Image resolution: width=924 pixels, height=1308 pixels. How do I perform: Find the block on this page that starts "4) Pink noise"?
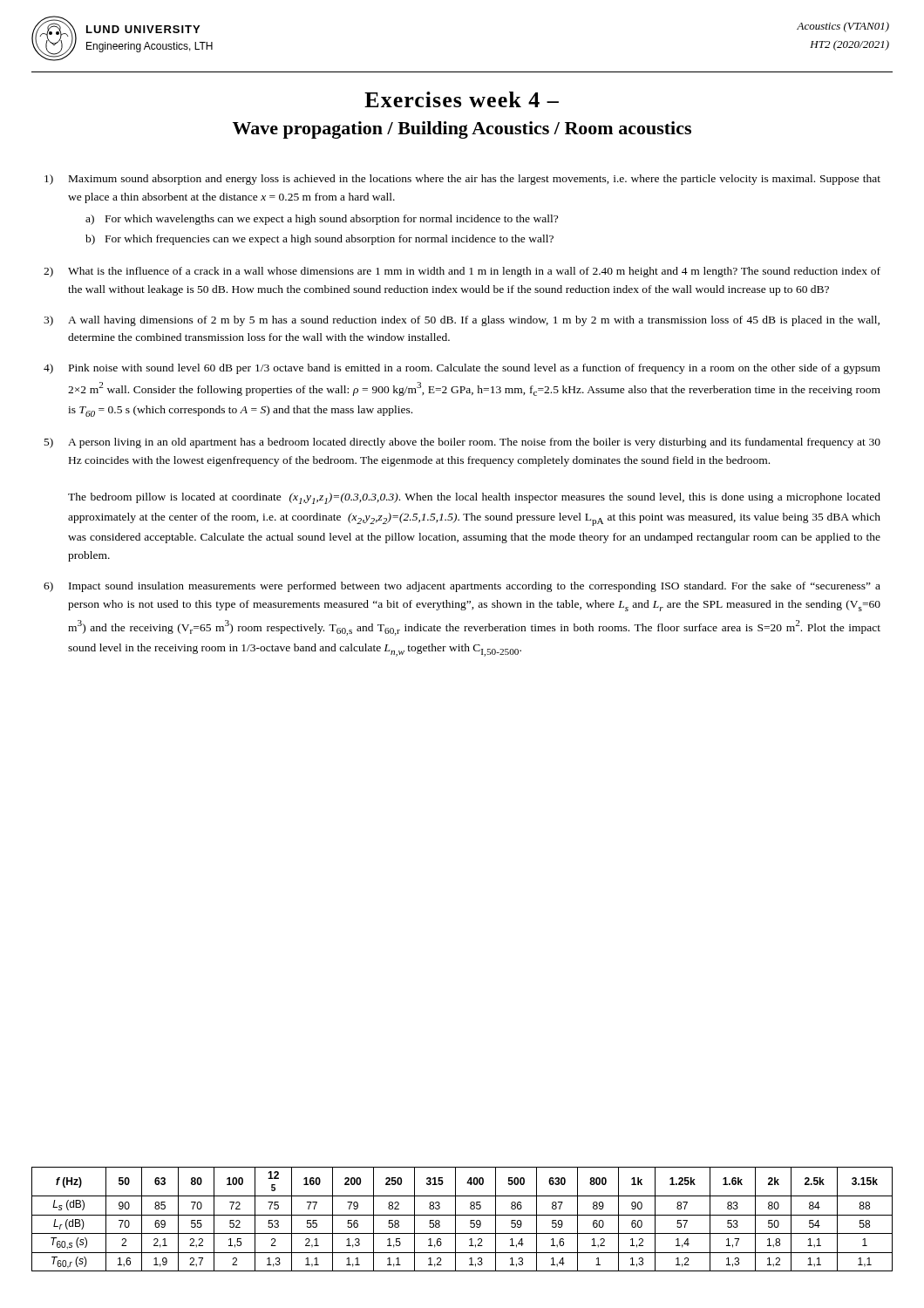(462, 390)
